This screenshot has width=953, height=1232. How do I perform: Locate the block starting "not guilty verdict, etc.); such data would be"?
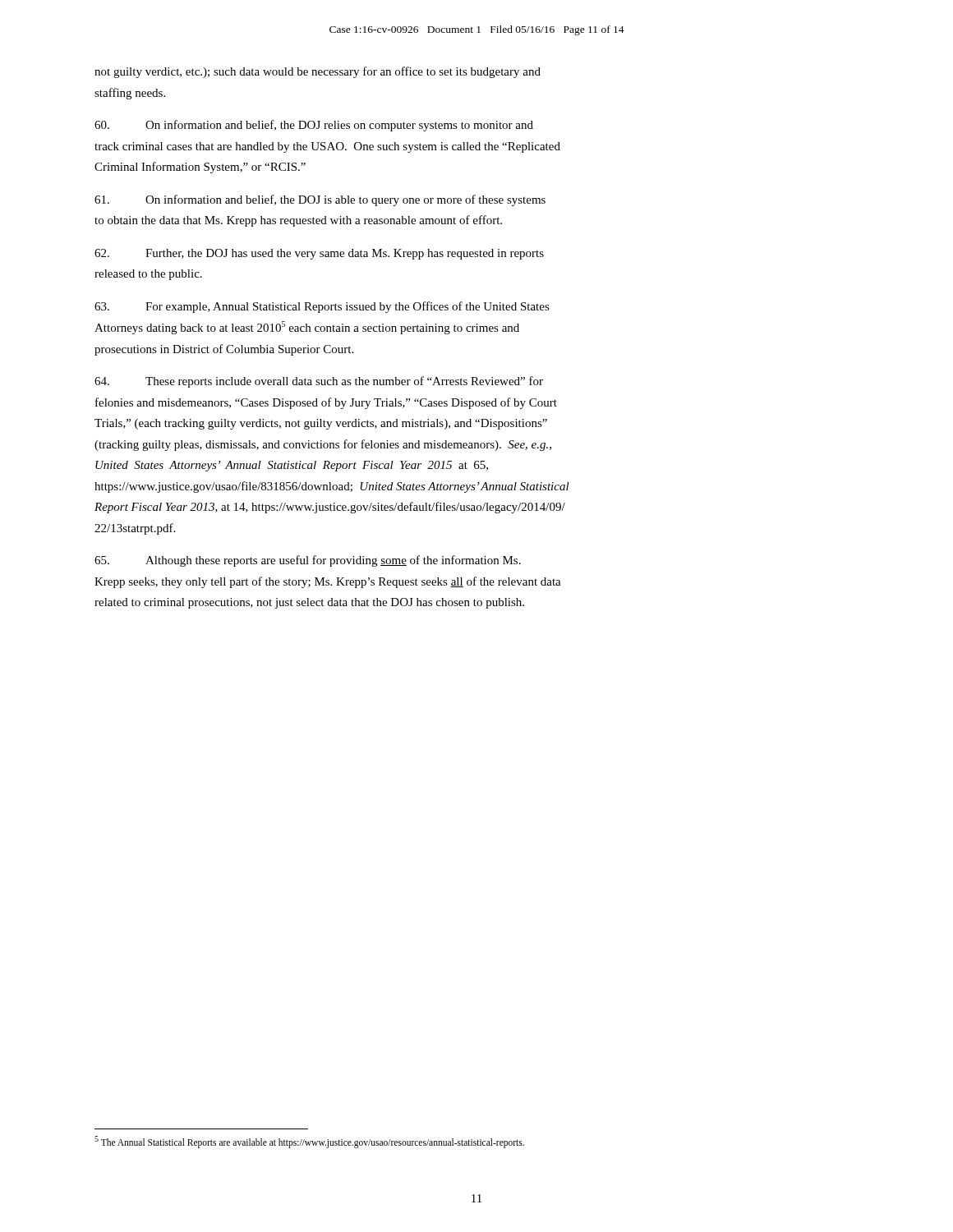pos(317,71)
